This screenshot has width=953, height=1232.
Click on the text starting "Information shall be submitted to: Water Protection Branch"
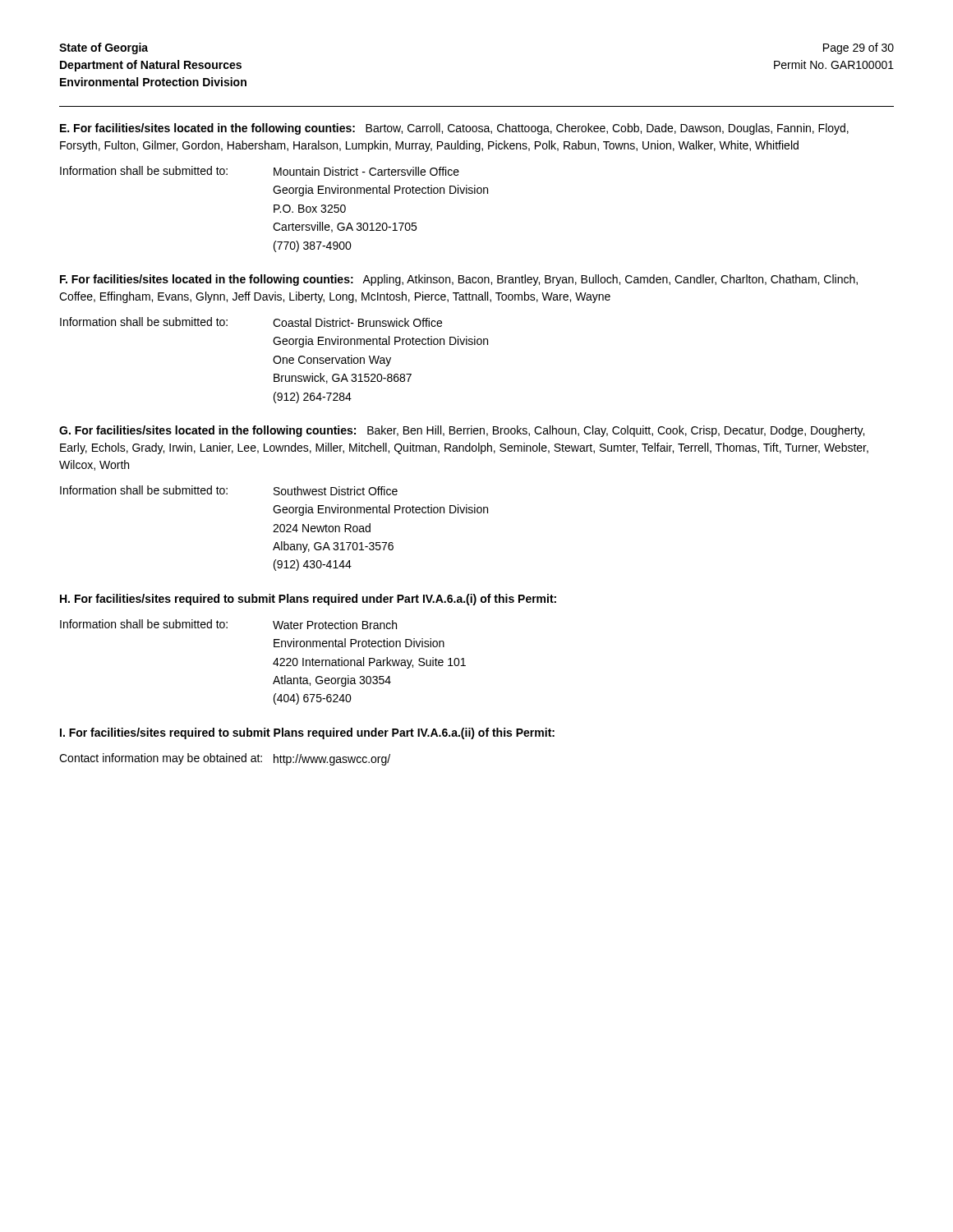pos(476,662)
